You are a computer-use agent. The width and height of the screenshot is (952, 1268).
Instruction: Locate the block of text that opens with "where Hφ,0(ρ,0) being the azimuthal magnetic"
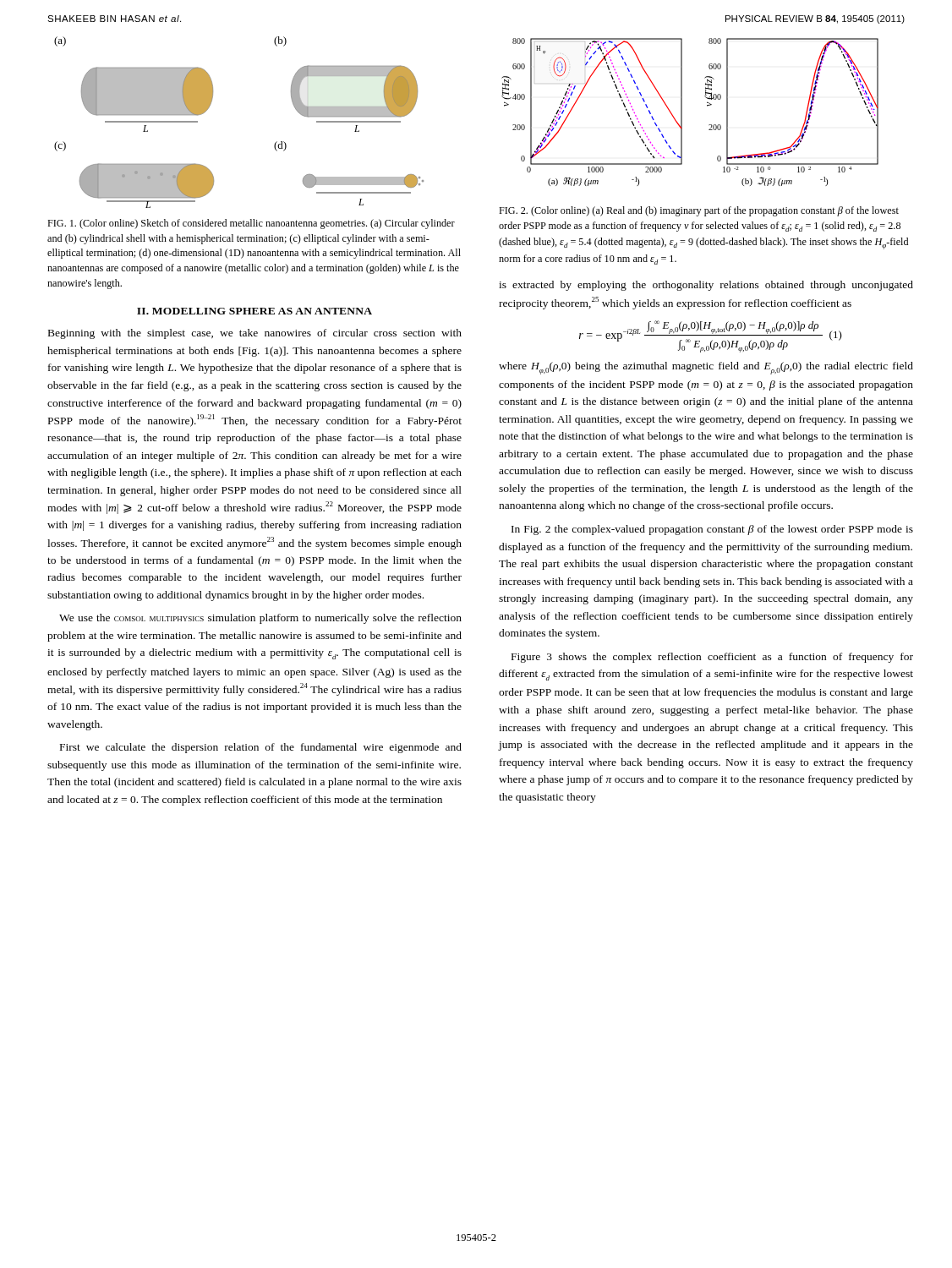[x=706, y=581]
